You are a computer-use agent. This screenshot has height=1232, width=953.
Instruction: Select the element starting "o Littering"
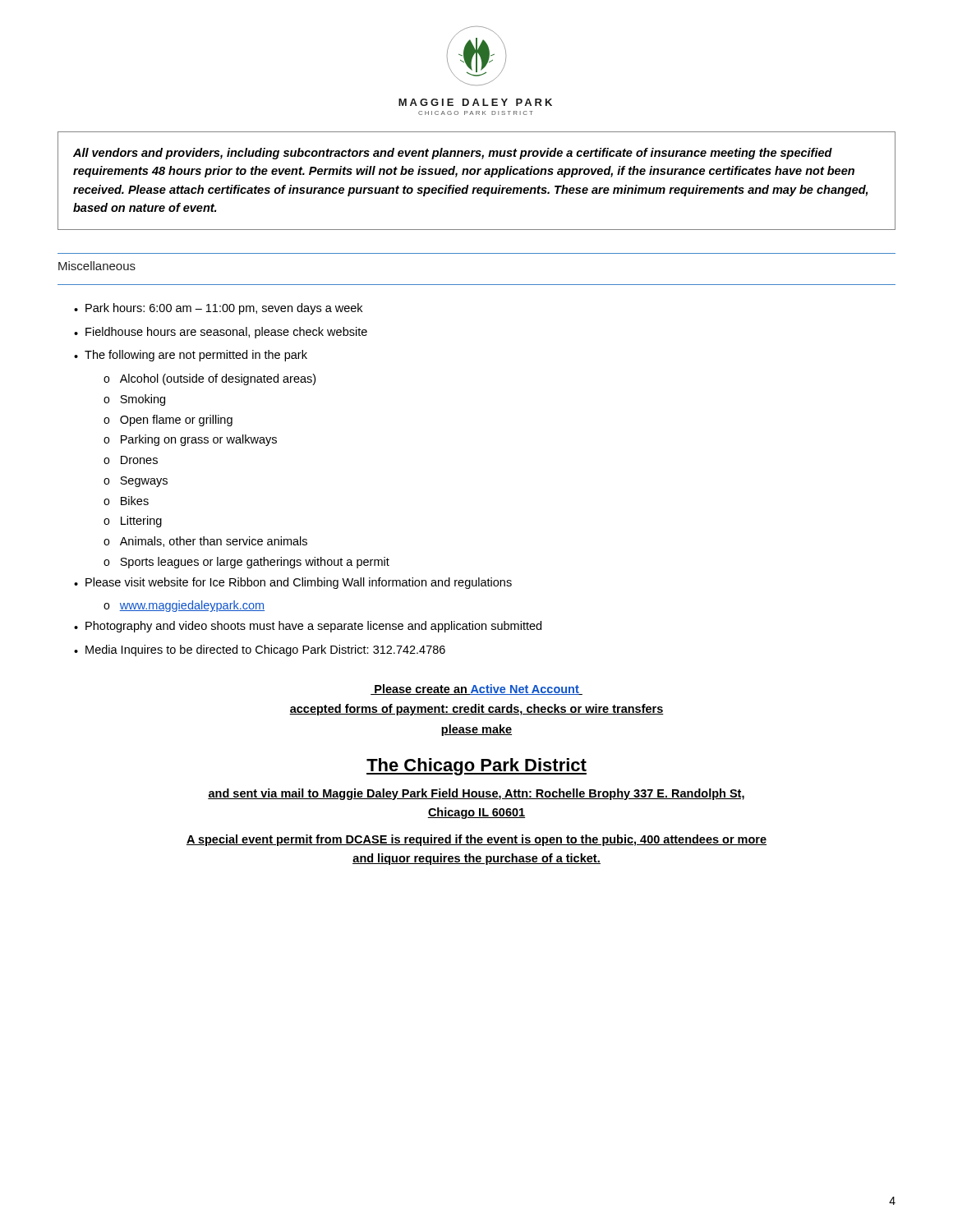pos(133,522)
